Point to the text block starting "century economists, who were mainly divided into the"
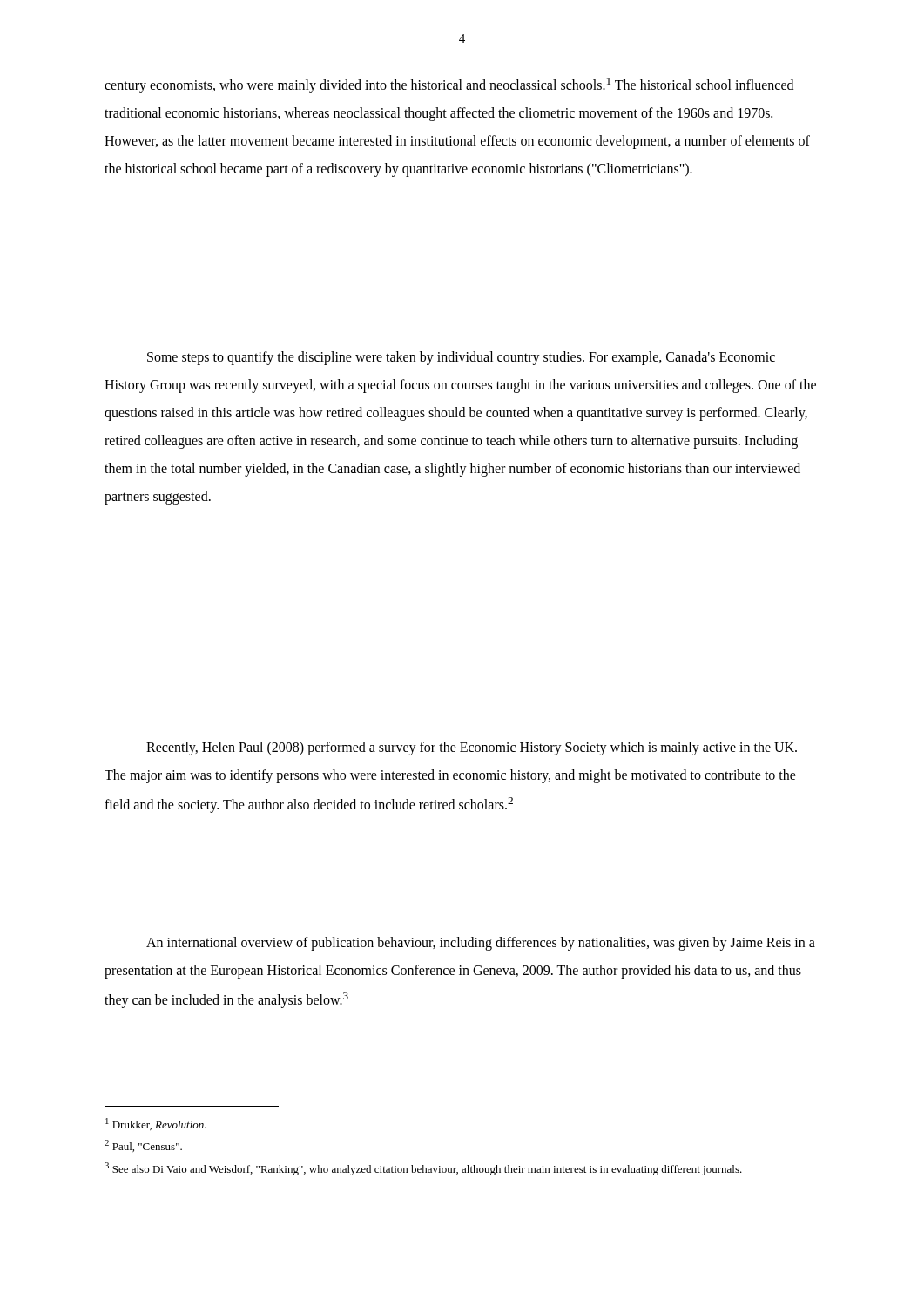The height and width of the screenshot is (1307, 924). (x=457, y=125)
